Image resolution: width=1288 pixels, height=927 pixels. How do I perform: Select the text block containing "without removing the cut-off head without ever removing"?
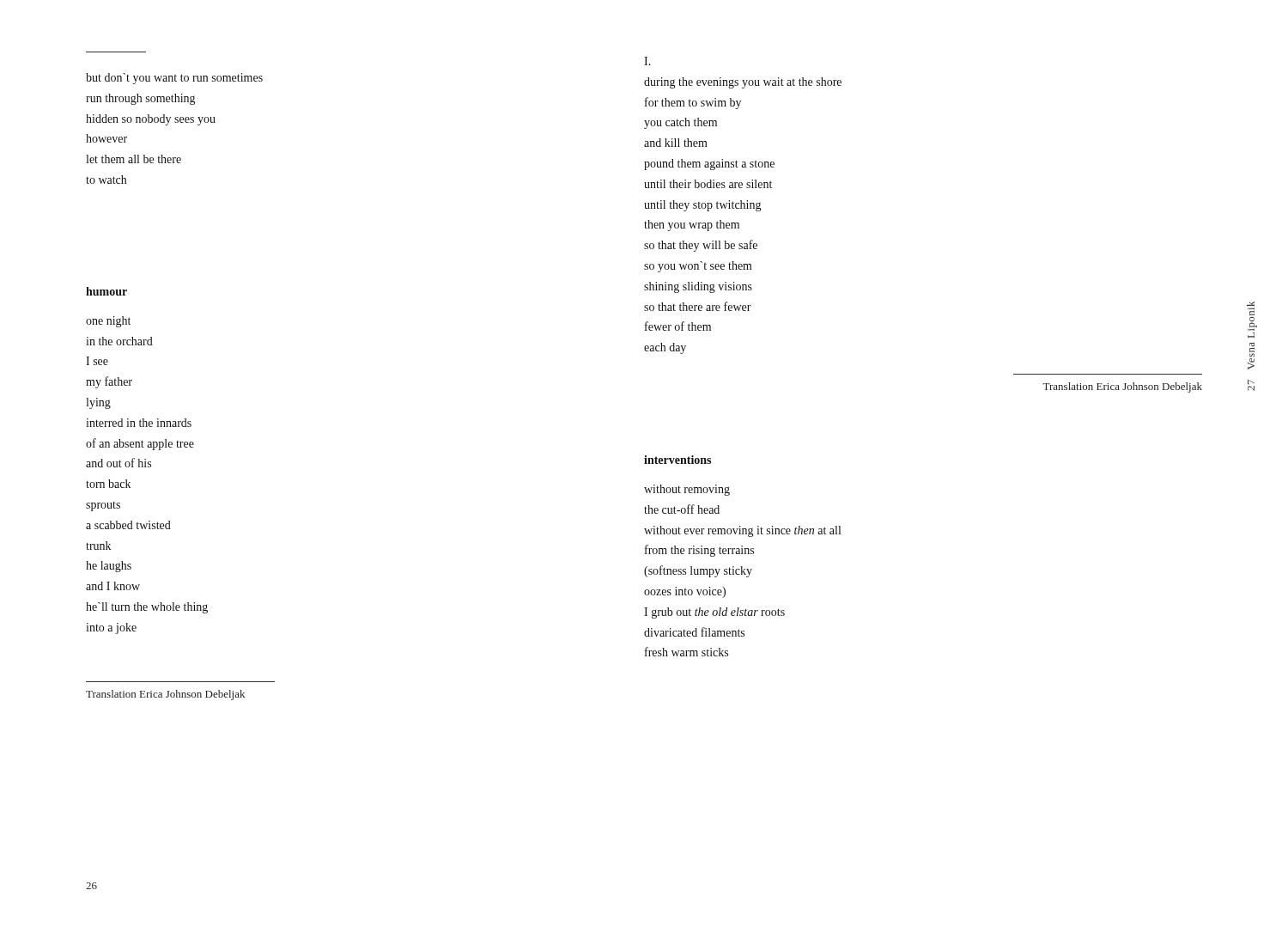point(687,490)
